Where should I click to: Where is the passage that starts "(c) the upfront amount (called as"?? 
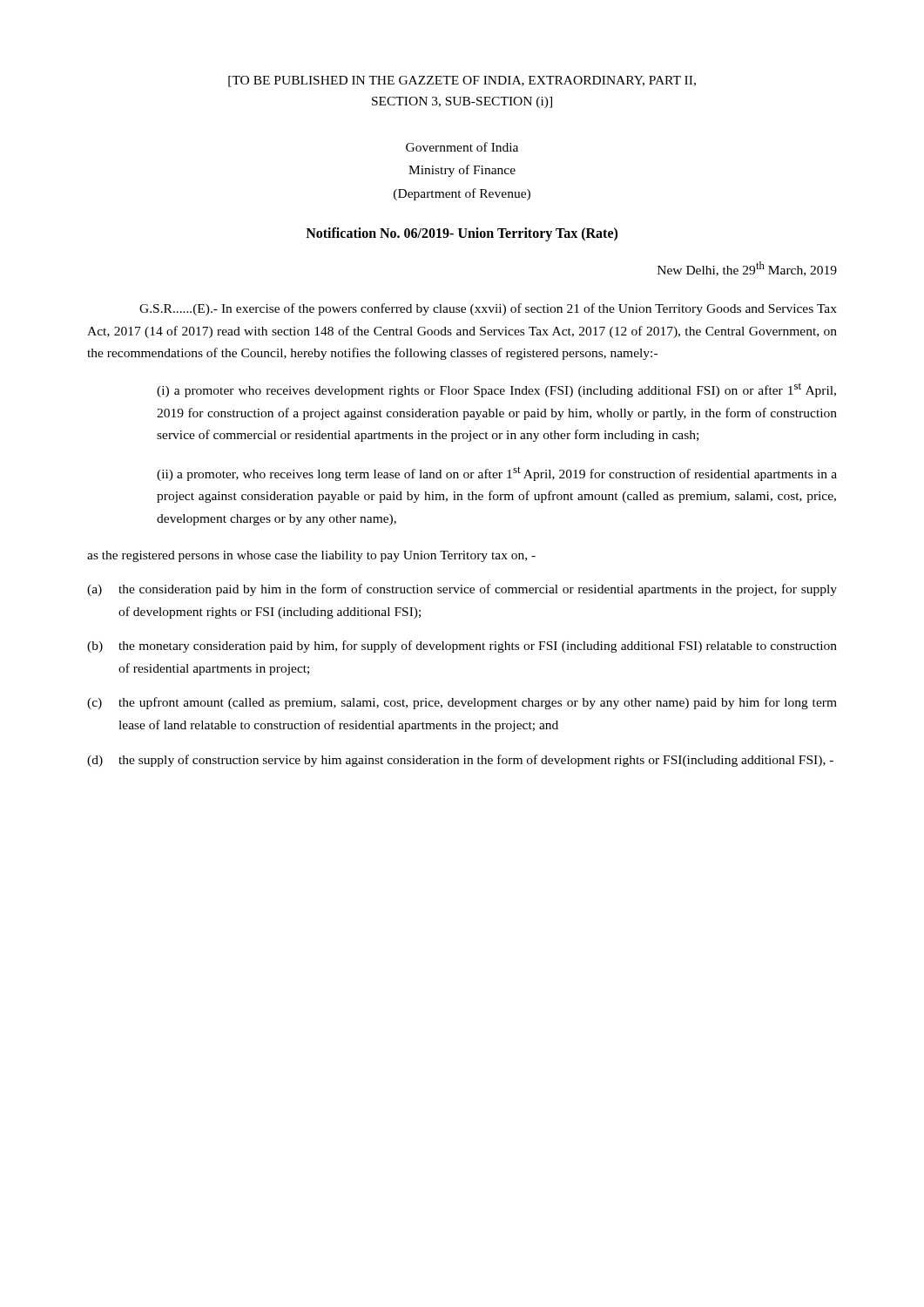(462, 714)
